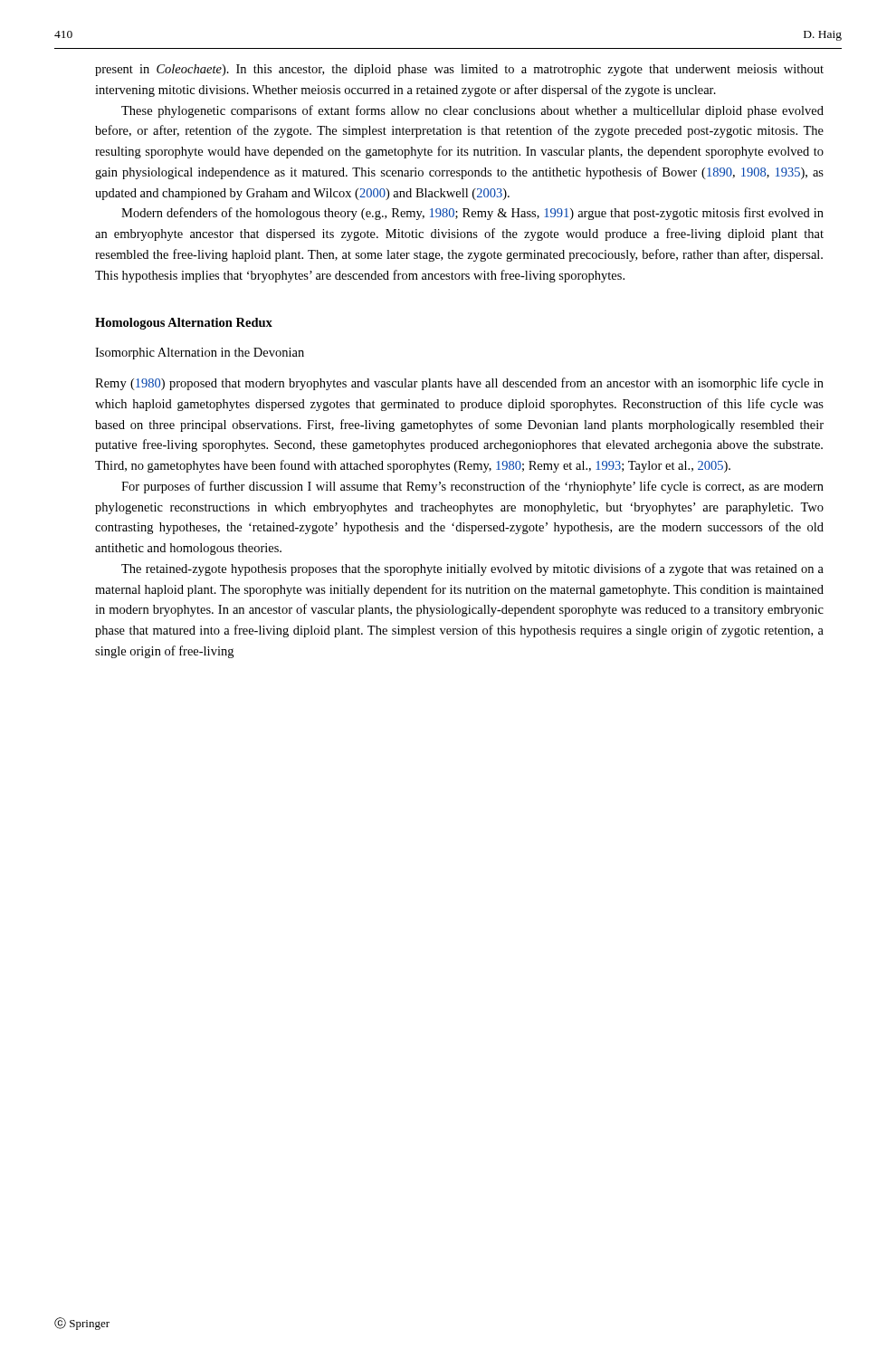Viewport: 896px width, 1358px height.
Task: Click on the text block containing "These phylogenetic comparisons of extant forms allow"
Action: [x=459, y=152]
